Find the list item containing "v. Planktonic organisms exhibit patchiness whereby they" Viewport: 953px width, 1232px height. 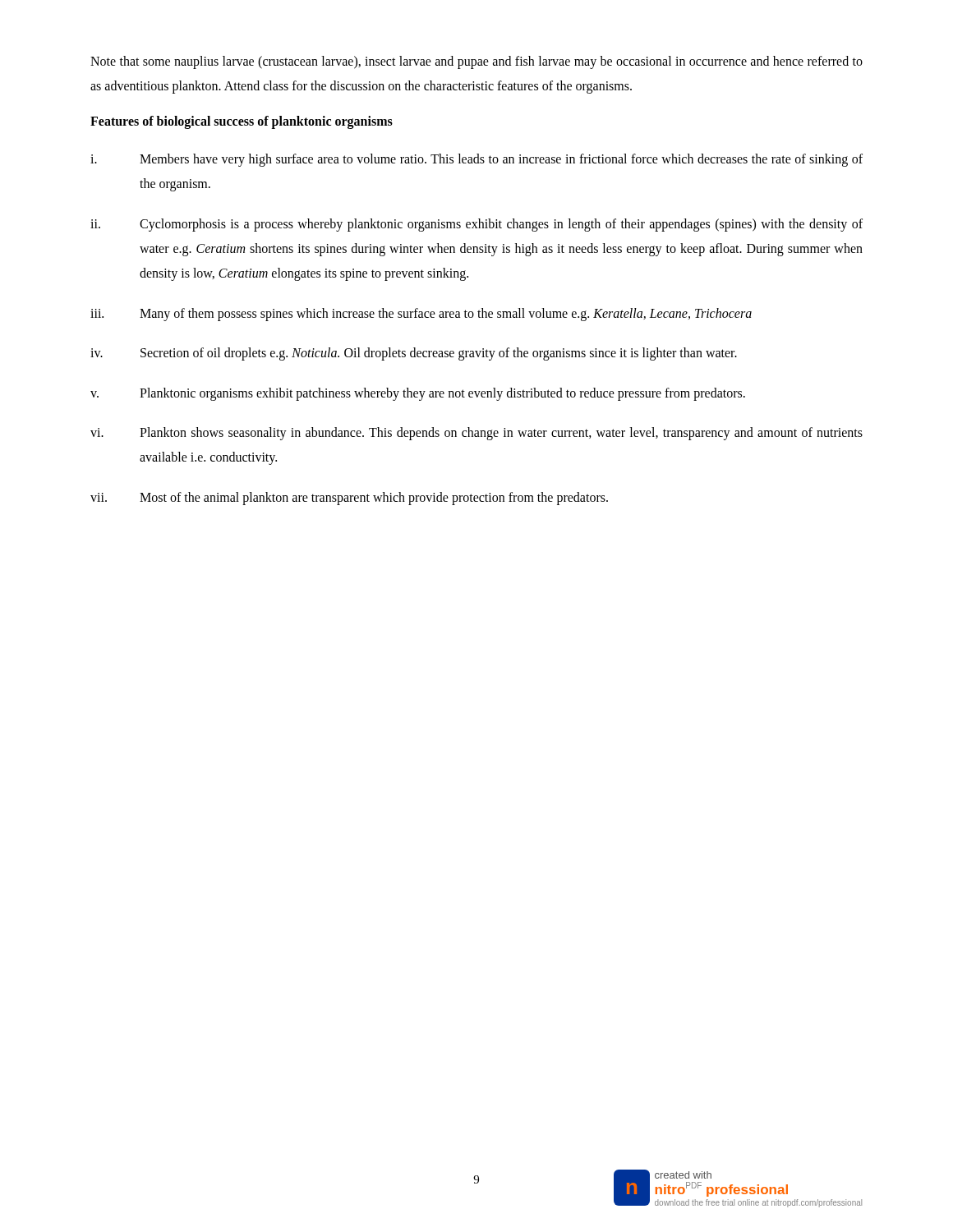(476, 393)
